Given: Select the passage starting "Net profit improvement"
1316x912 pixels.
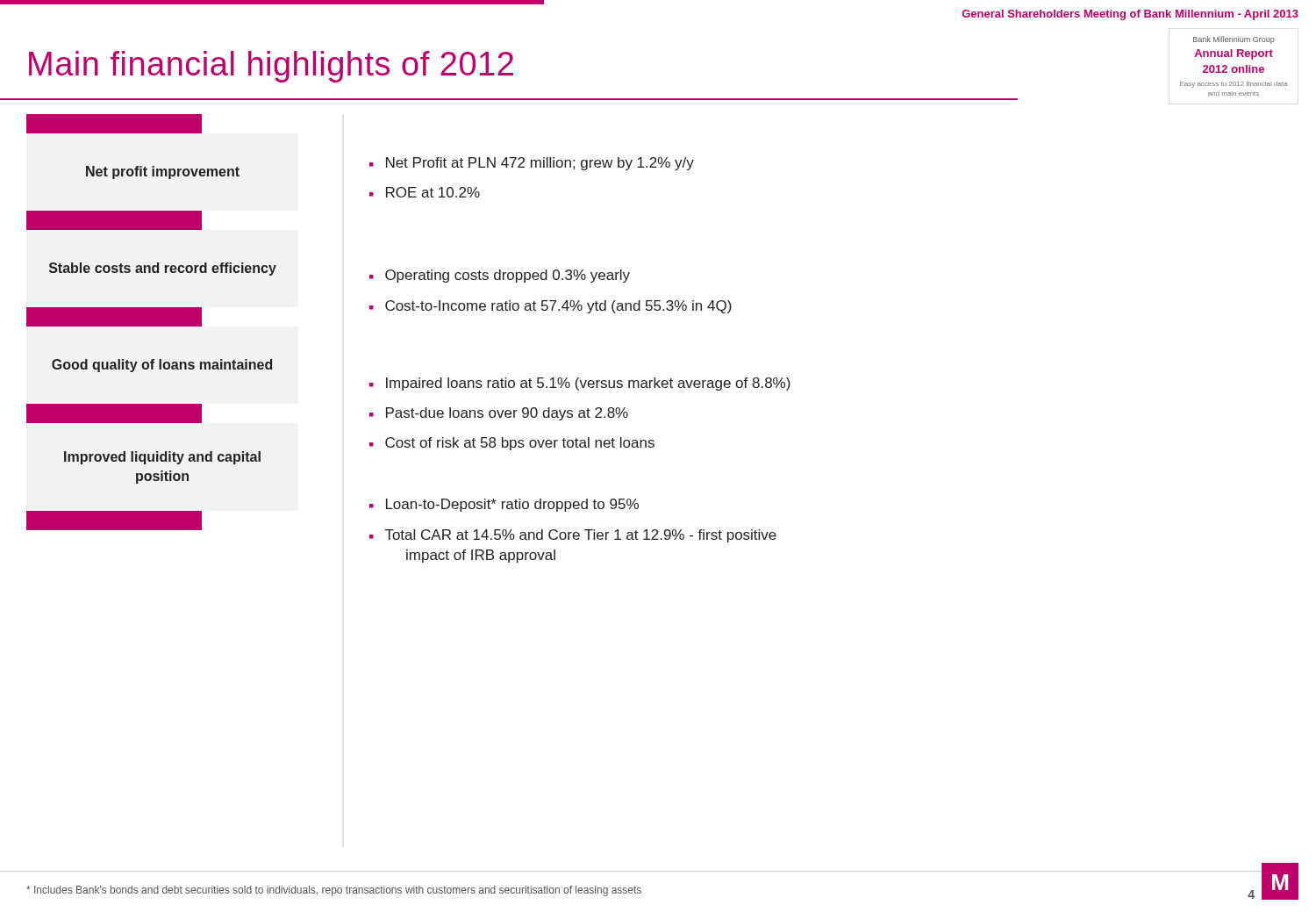Looking at the screenshot, I should pos(162,172).
